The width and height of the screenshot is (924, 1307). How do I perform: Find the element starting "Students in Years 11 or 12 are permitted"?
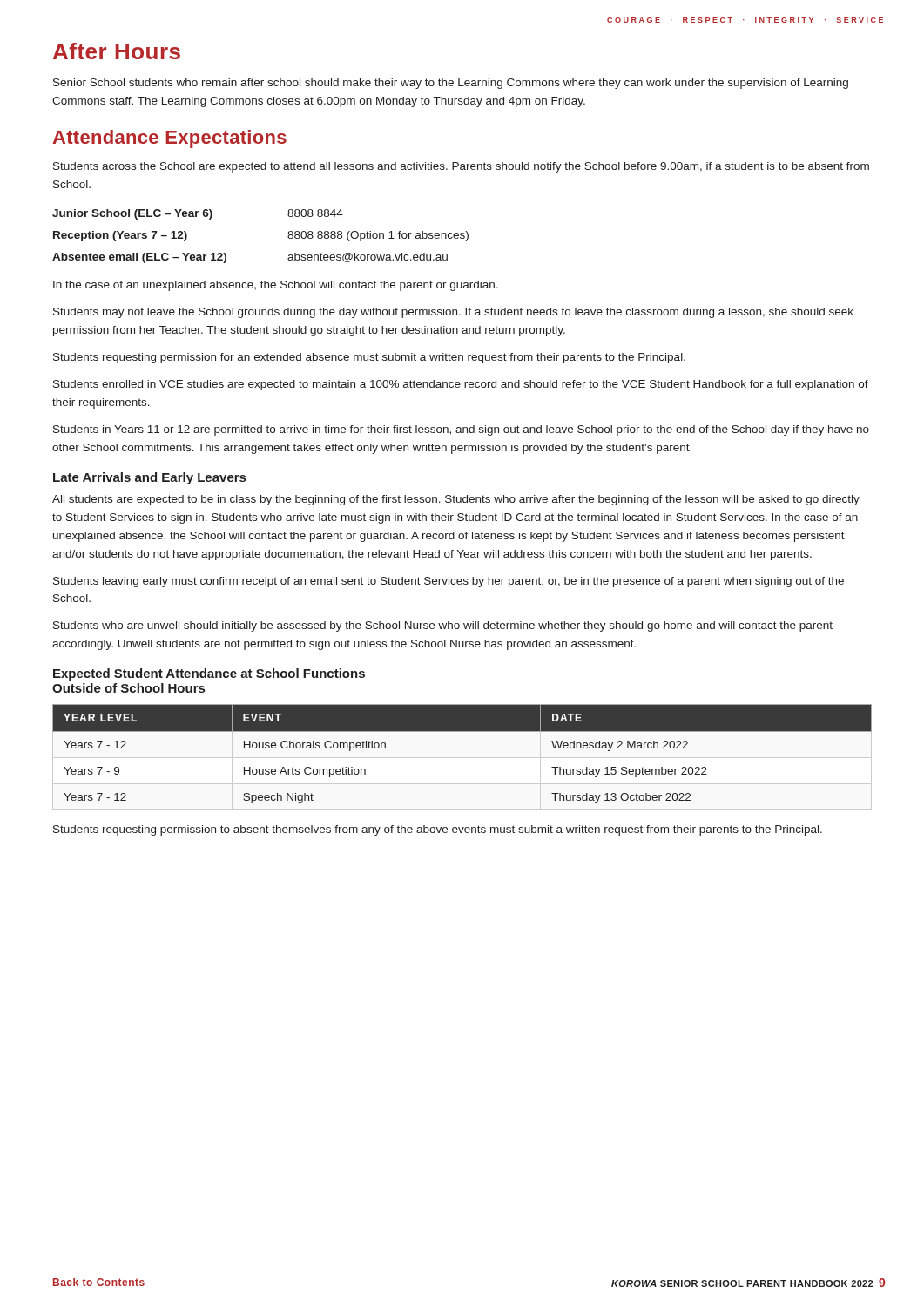[x=461, y=438]
